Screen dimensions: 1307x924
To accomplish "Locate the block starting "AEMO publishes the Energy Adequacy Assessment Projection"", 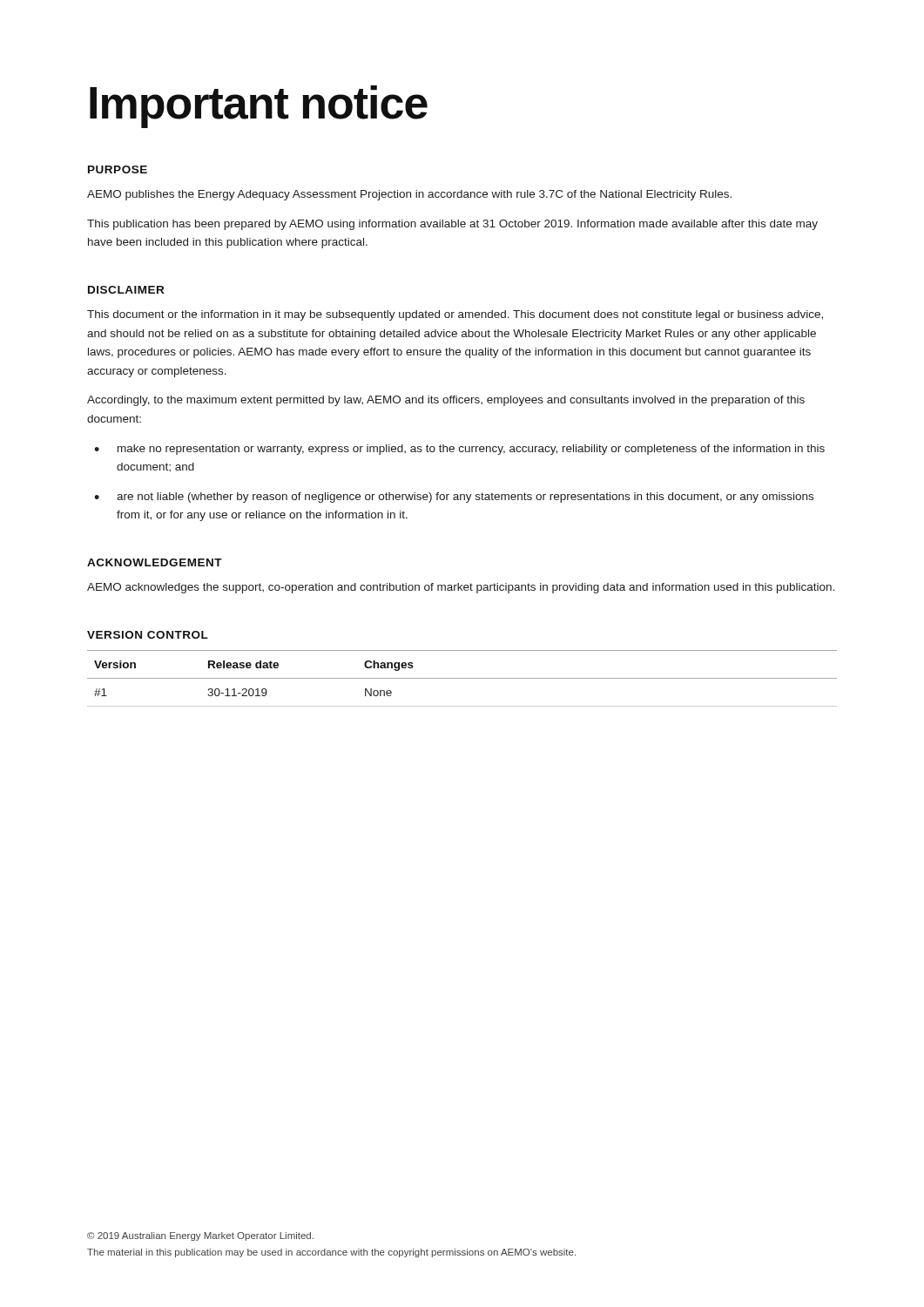I will (x=410, y=194).
